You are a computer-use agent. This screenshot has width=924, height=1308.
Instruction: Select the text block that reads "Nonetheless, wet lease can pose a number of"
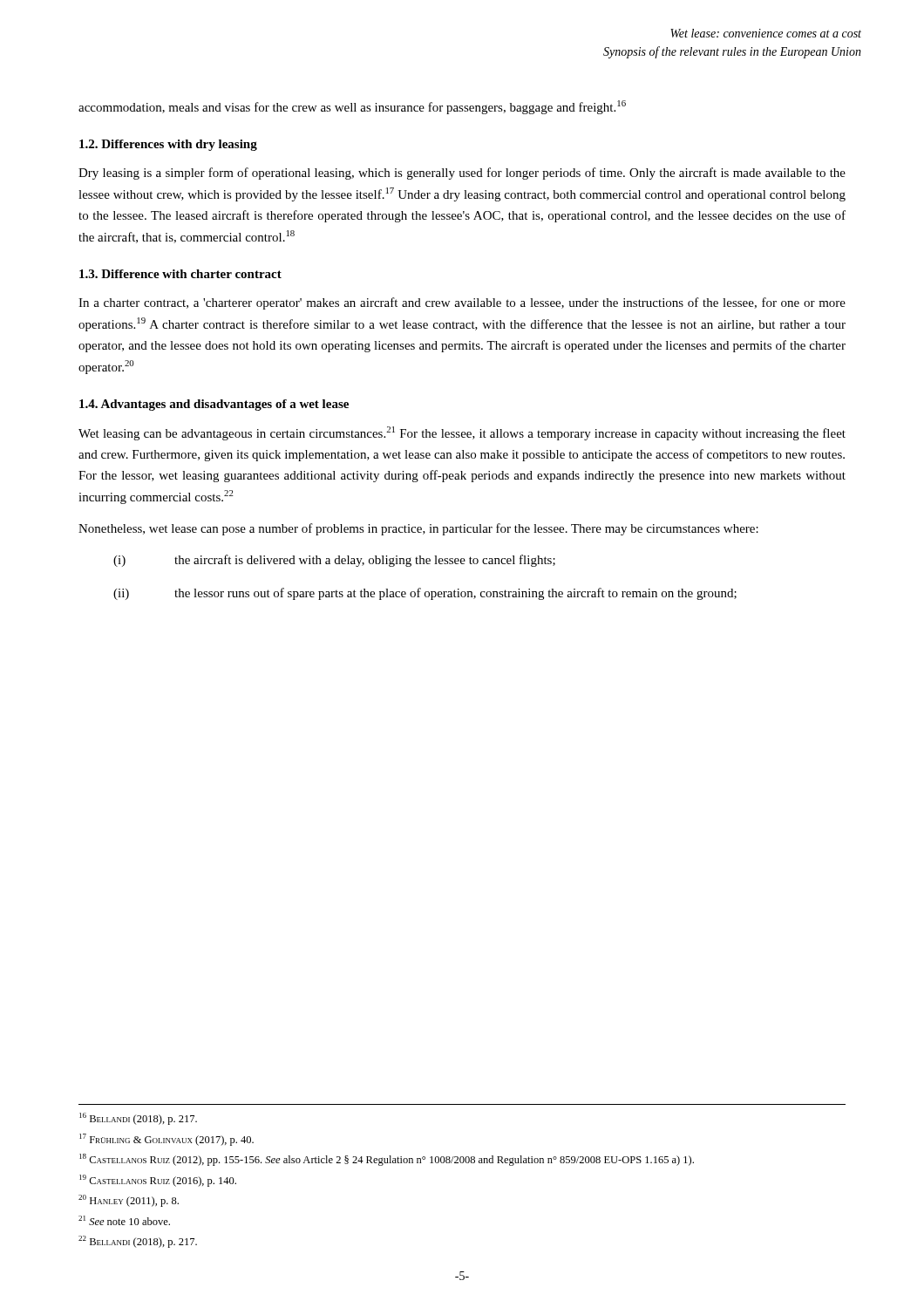(419, 528)
